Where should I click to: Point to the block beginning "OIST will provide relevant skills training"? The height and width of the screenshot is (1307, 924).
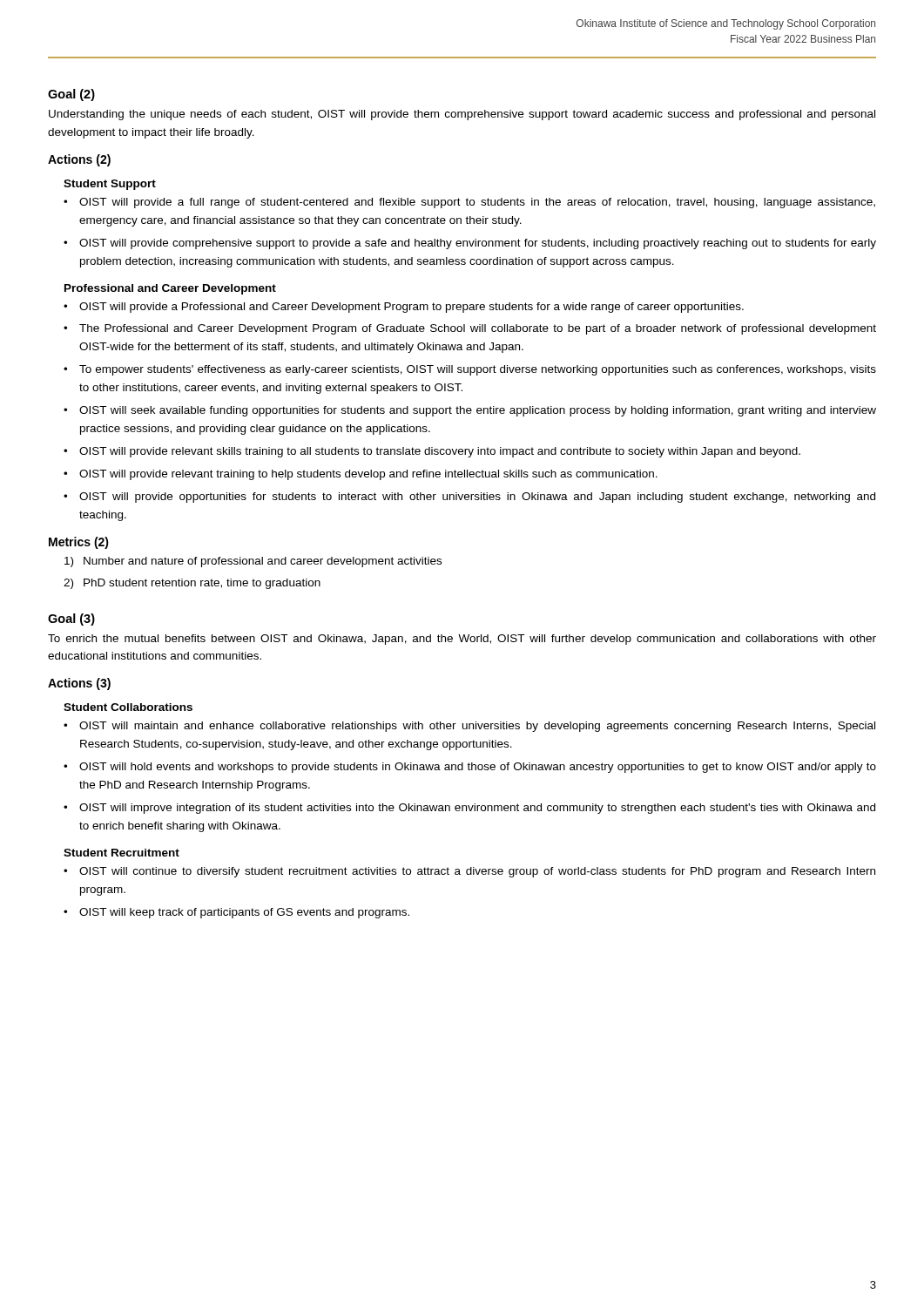[440, 451]
